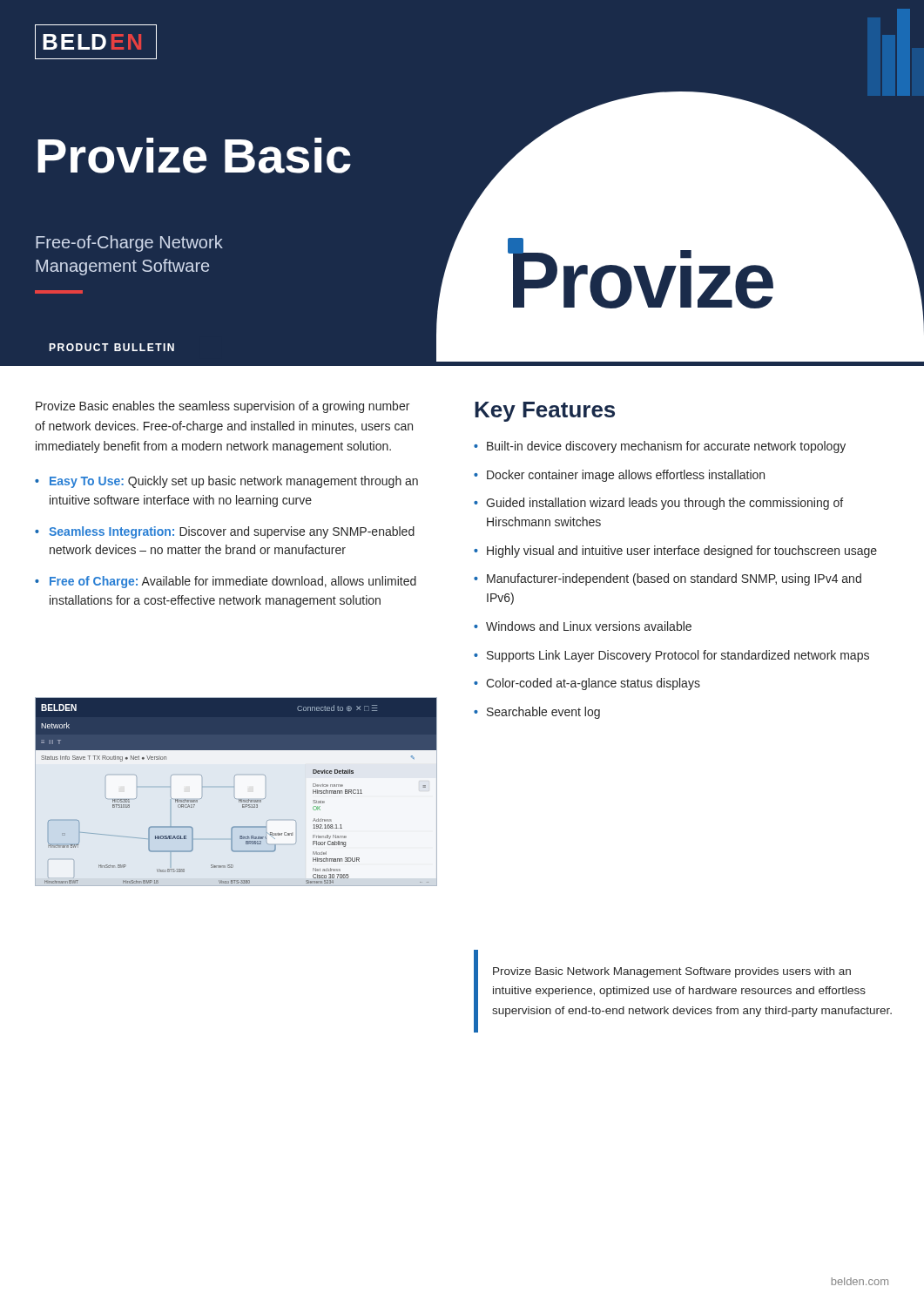The height and width of the screenshot is (1307, 924).
Task: Find the section header that reads "PRODUCT BULLETIN"
Action: click(x=129, y=348)
